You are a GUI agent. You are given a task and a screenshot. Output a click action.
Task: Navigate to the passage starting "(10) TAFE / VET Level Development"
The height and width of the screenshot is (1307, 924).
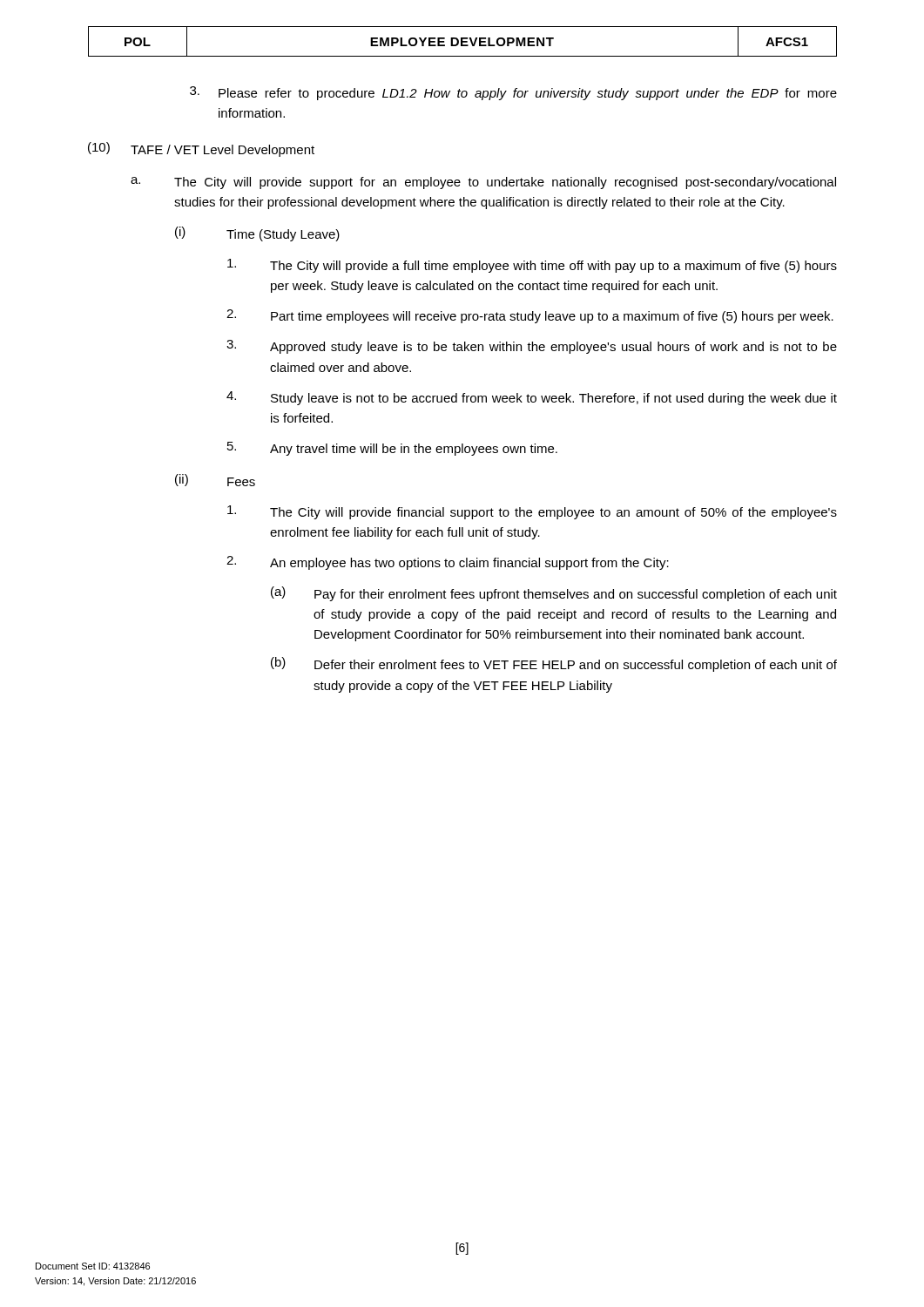click(x=201, y=149)
